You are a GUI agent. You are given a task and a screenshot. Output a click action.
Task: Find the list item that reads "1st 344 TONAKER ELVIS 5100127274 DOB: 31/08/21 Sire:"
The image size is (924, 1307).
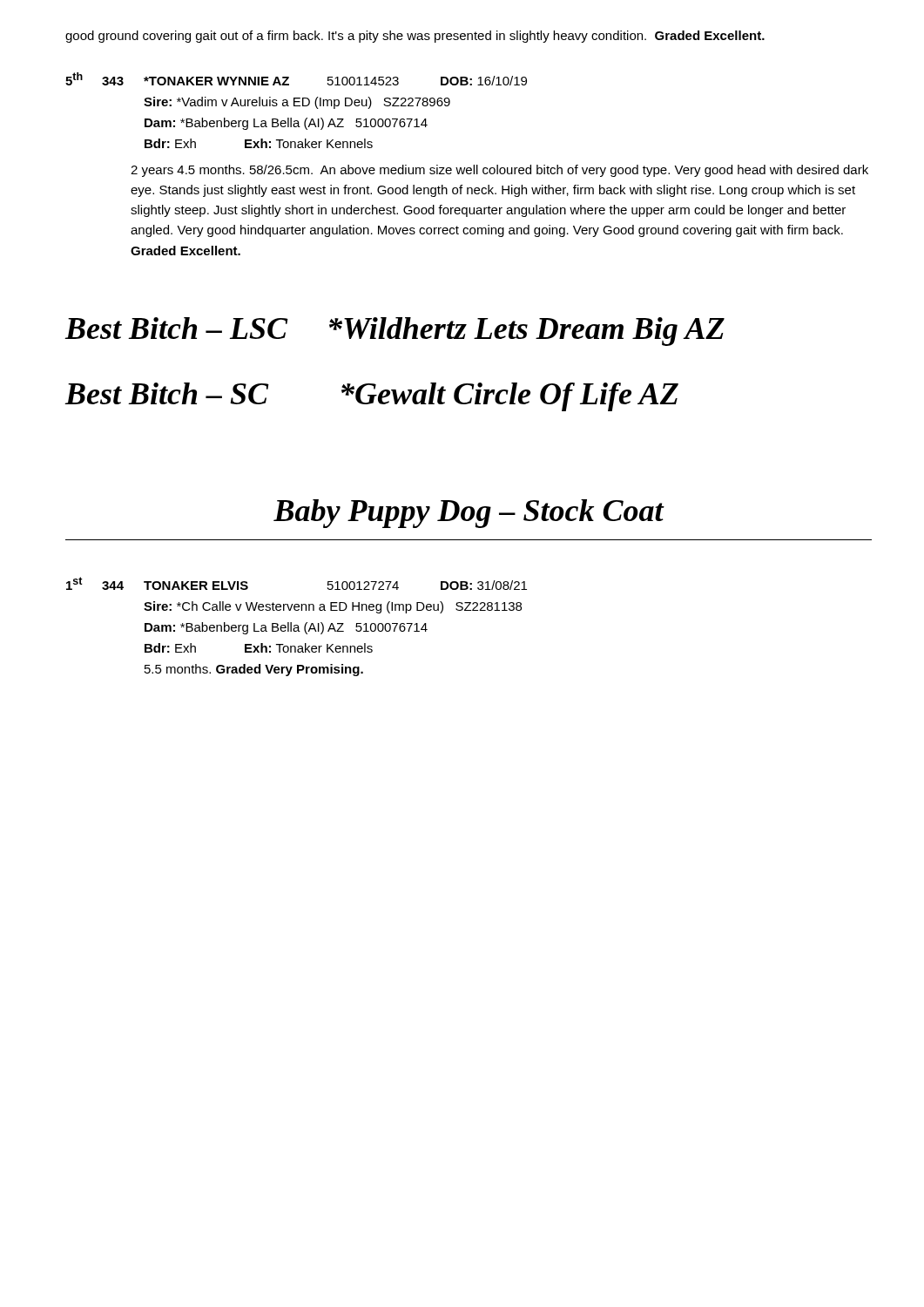tap(297, 626)
